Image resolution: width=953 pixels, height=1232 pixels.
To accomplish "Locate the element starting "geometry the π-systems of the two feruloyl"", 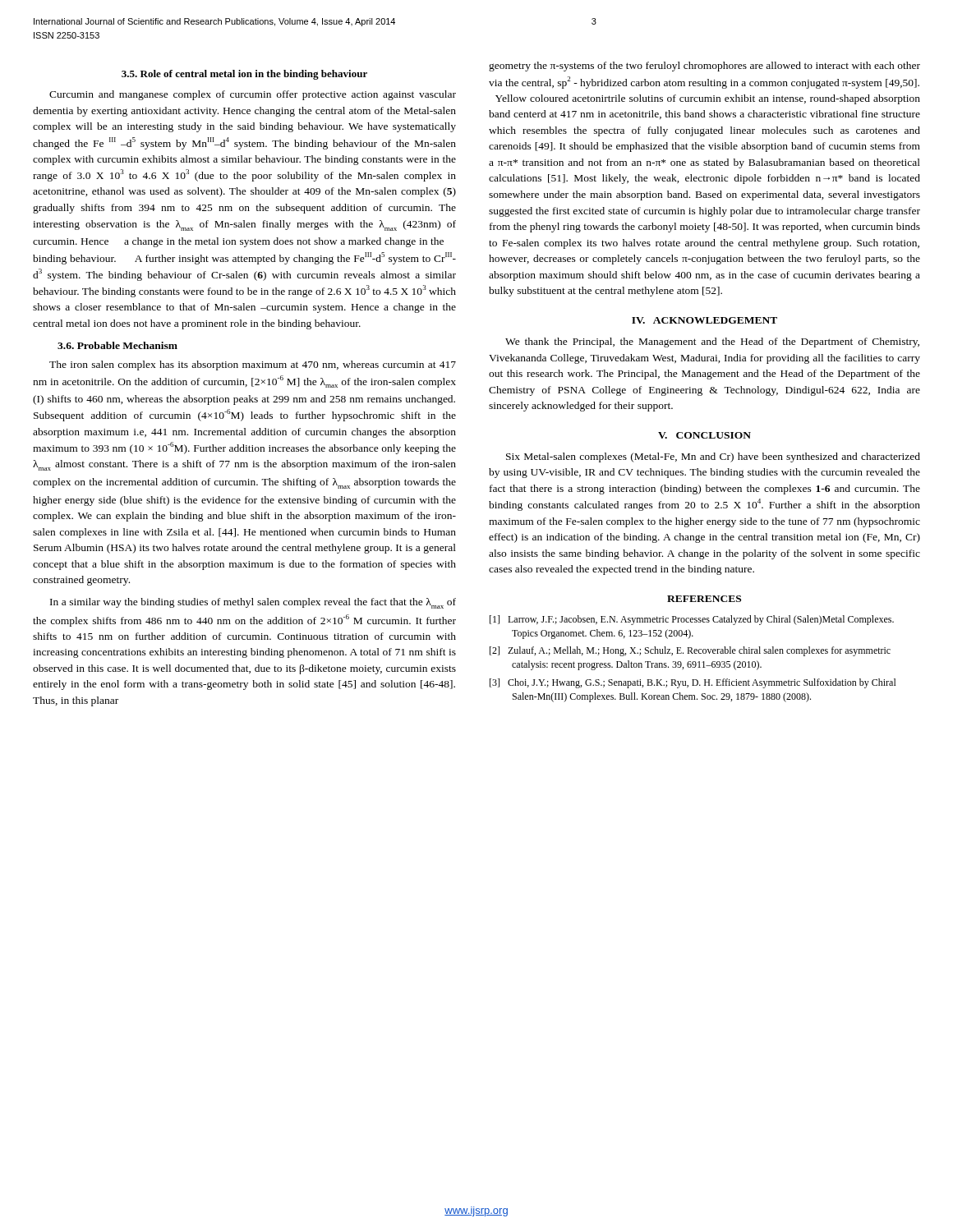I will click(x=704, y=178).
